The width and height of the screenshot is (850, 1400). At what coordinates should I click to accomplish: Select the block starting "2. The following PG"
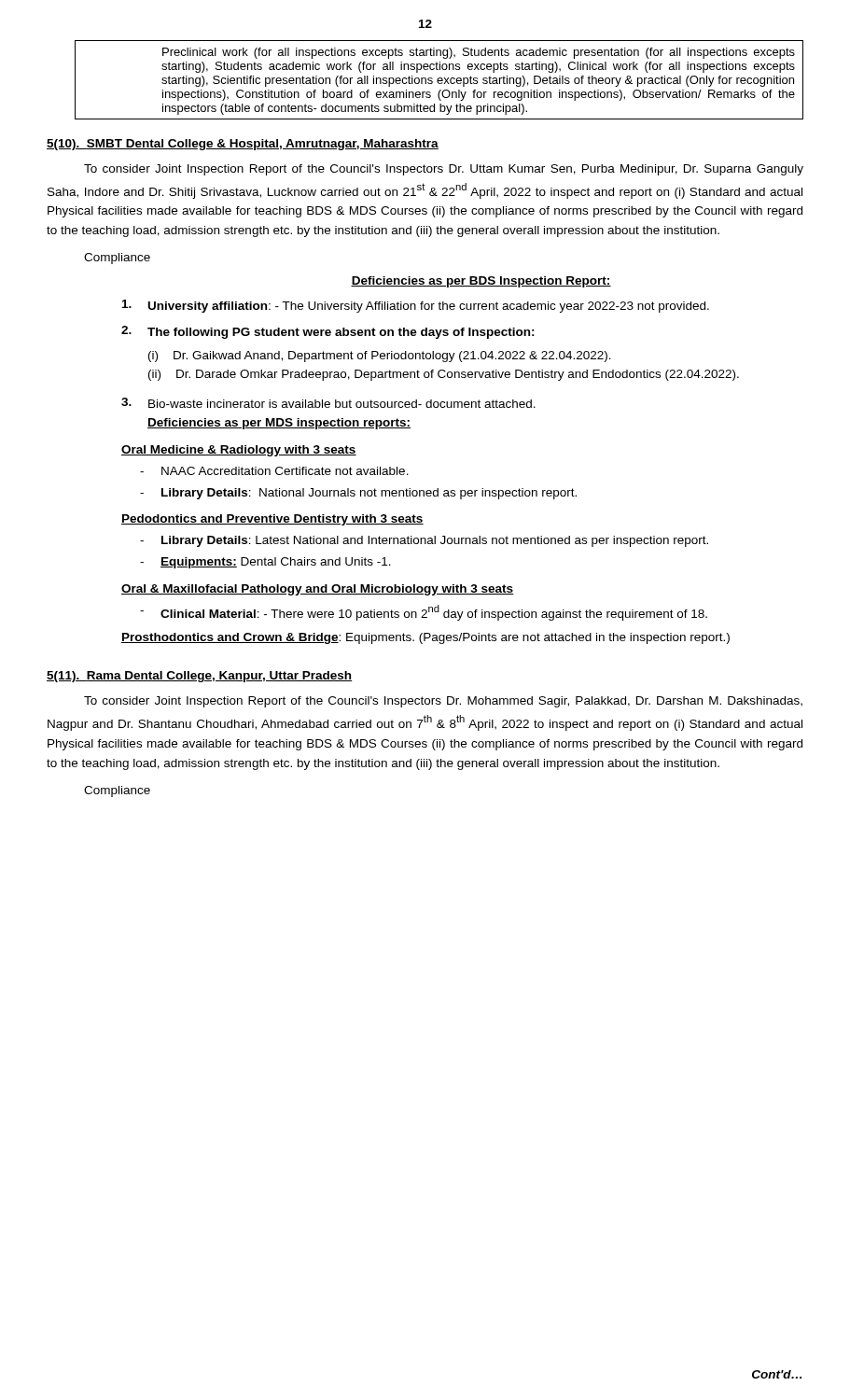click(x=431, y=355)
